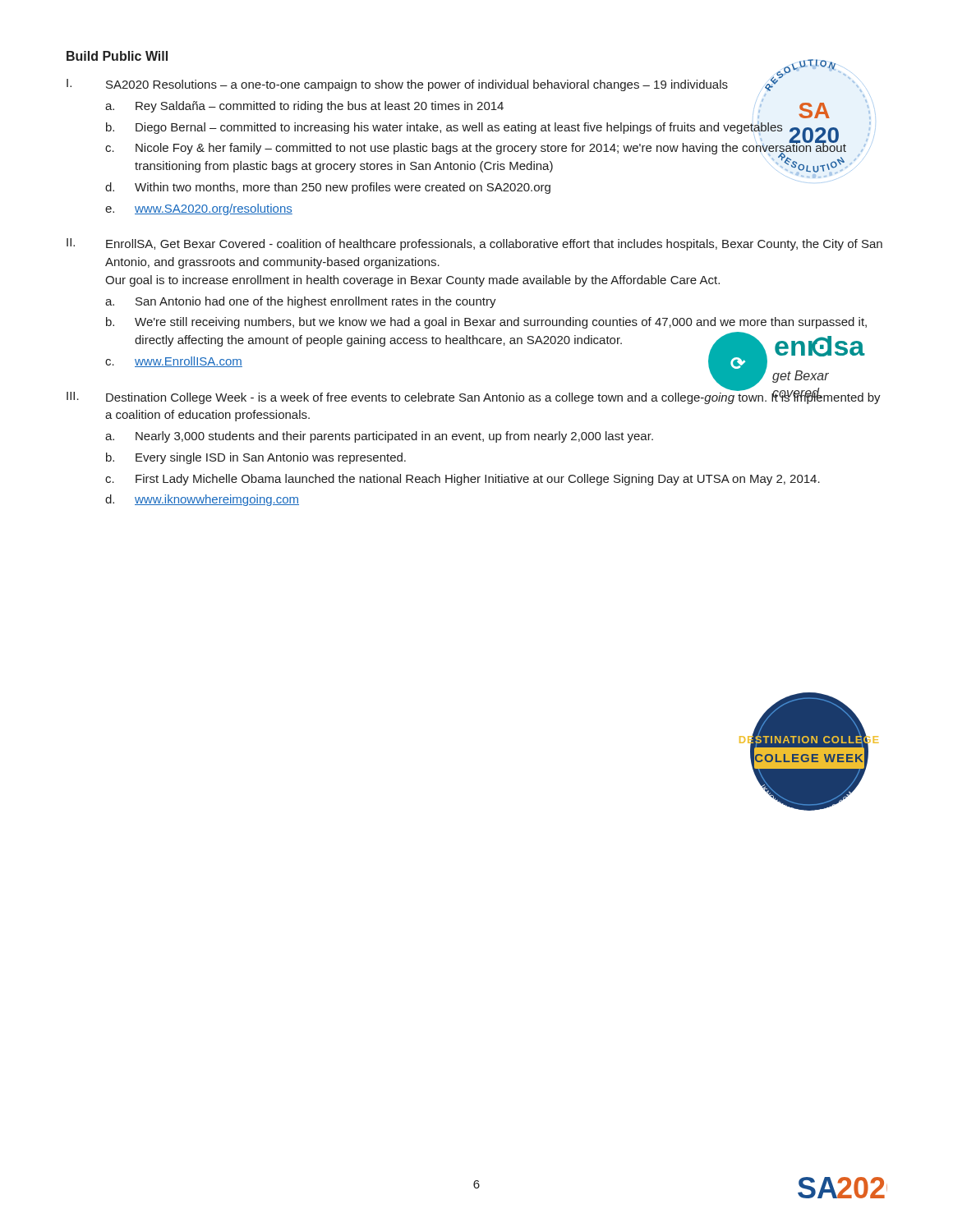The width and height of the screenshot is (953, 1232).
Task: Select the text starting "Build Public Will"
Action: pyautogui.click(x=117, y=56)
